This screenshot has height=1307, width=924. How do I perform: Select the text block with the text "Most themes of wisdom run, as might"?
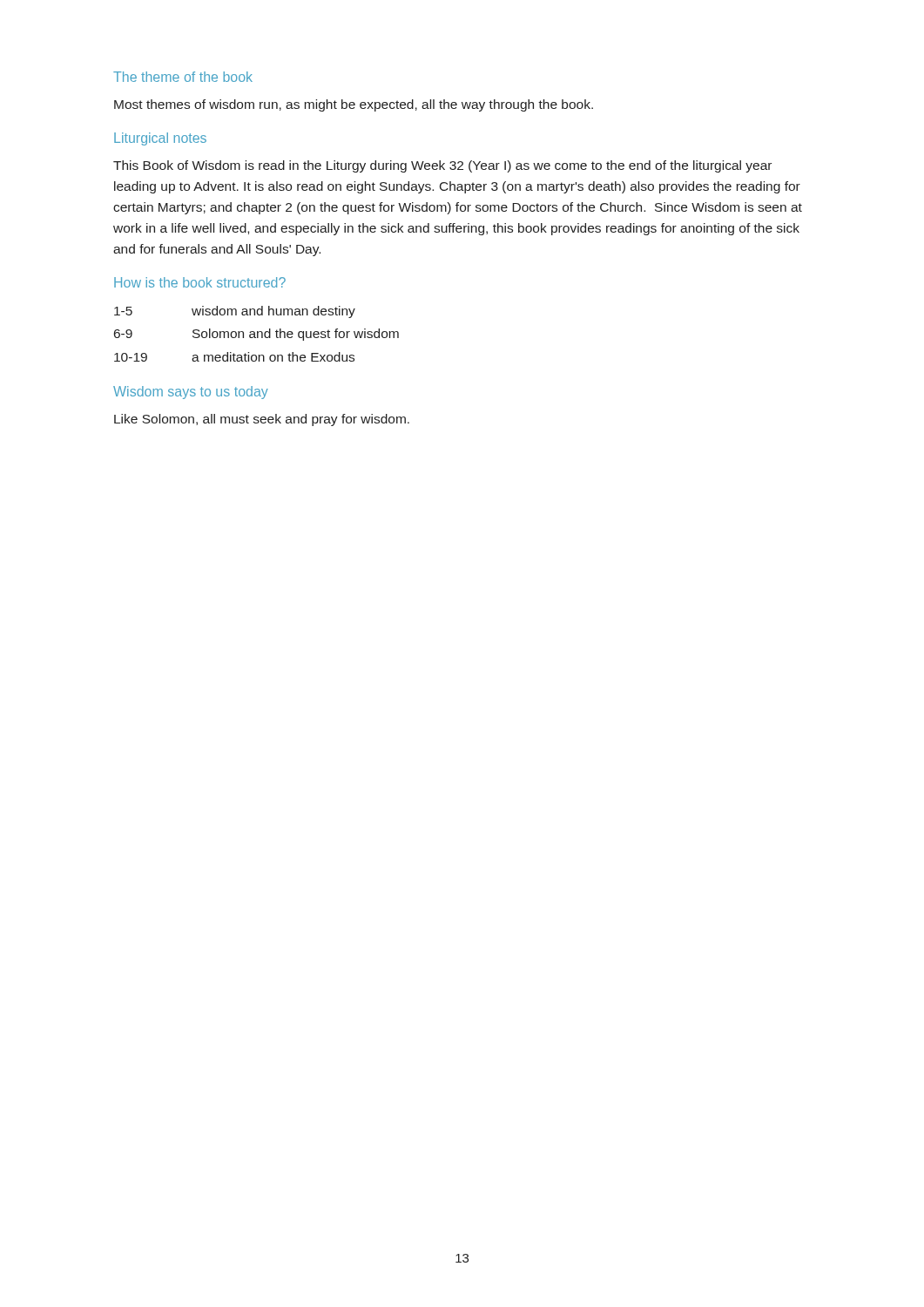[354, 104]
